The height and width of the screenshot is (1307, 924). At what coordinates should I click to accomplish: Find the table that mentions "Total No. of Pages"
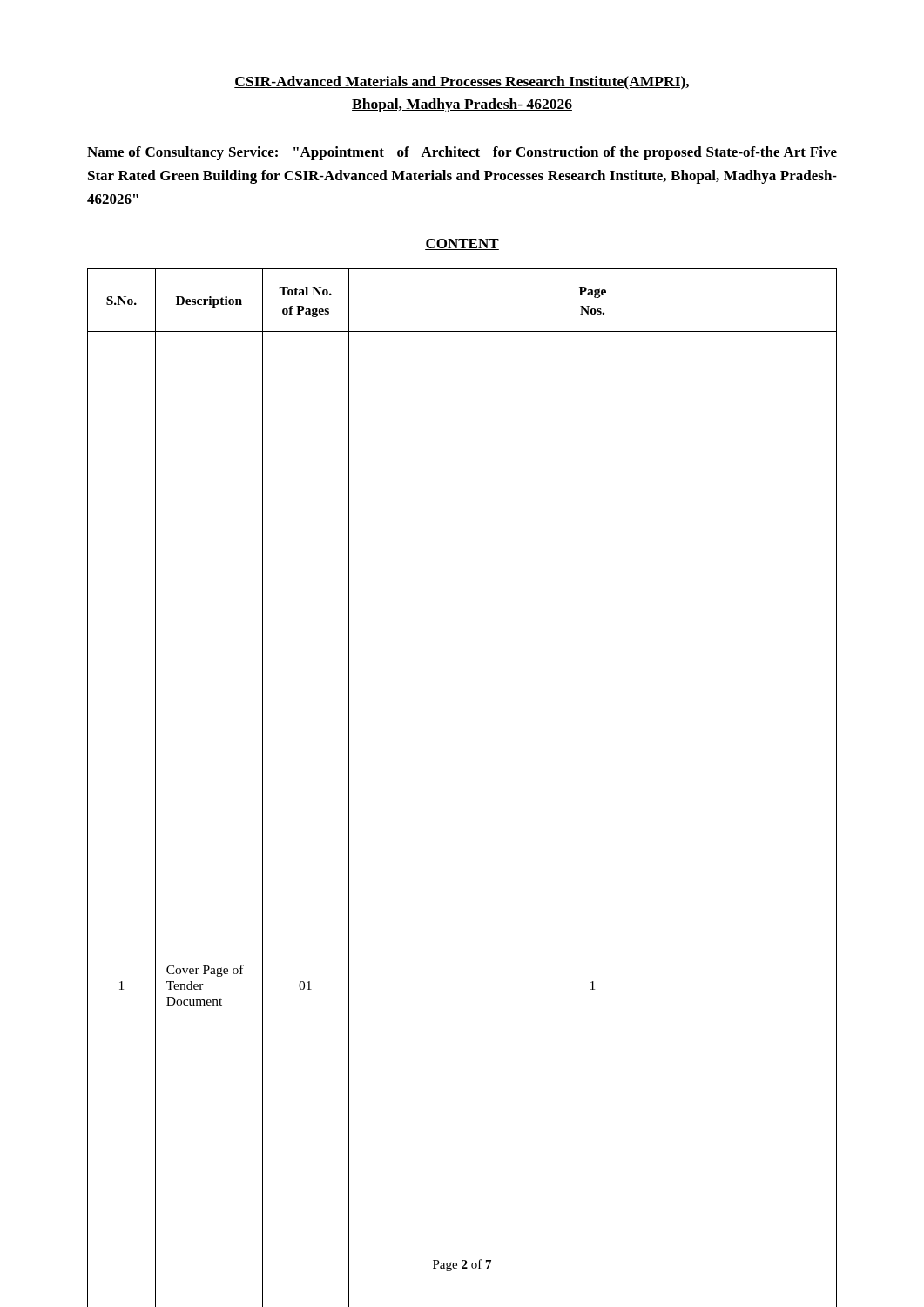pos(462,788)
